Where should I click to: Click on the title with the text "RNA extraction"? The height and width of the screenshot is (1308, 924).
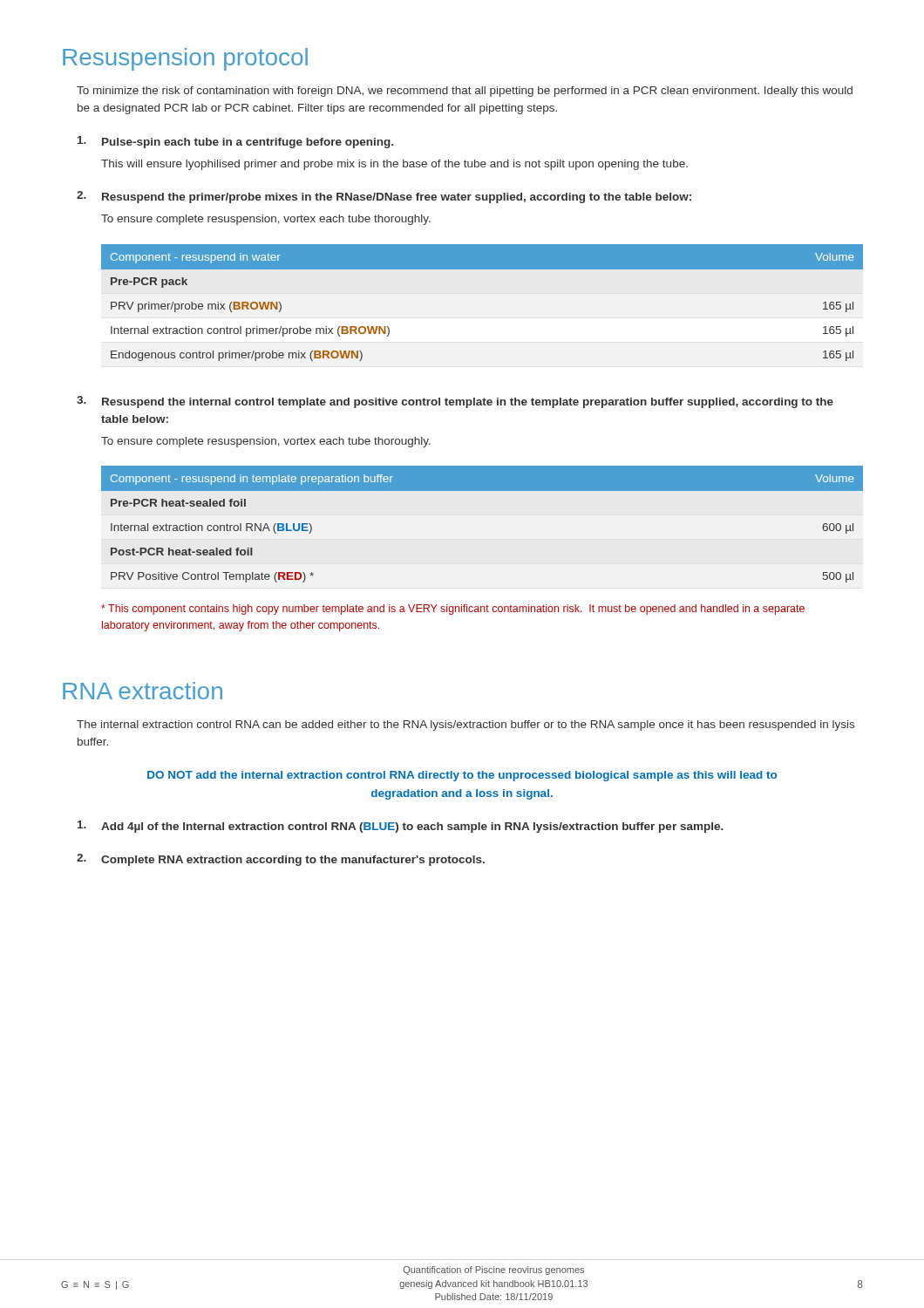click(143, 691)
